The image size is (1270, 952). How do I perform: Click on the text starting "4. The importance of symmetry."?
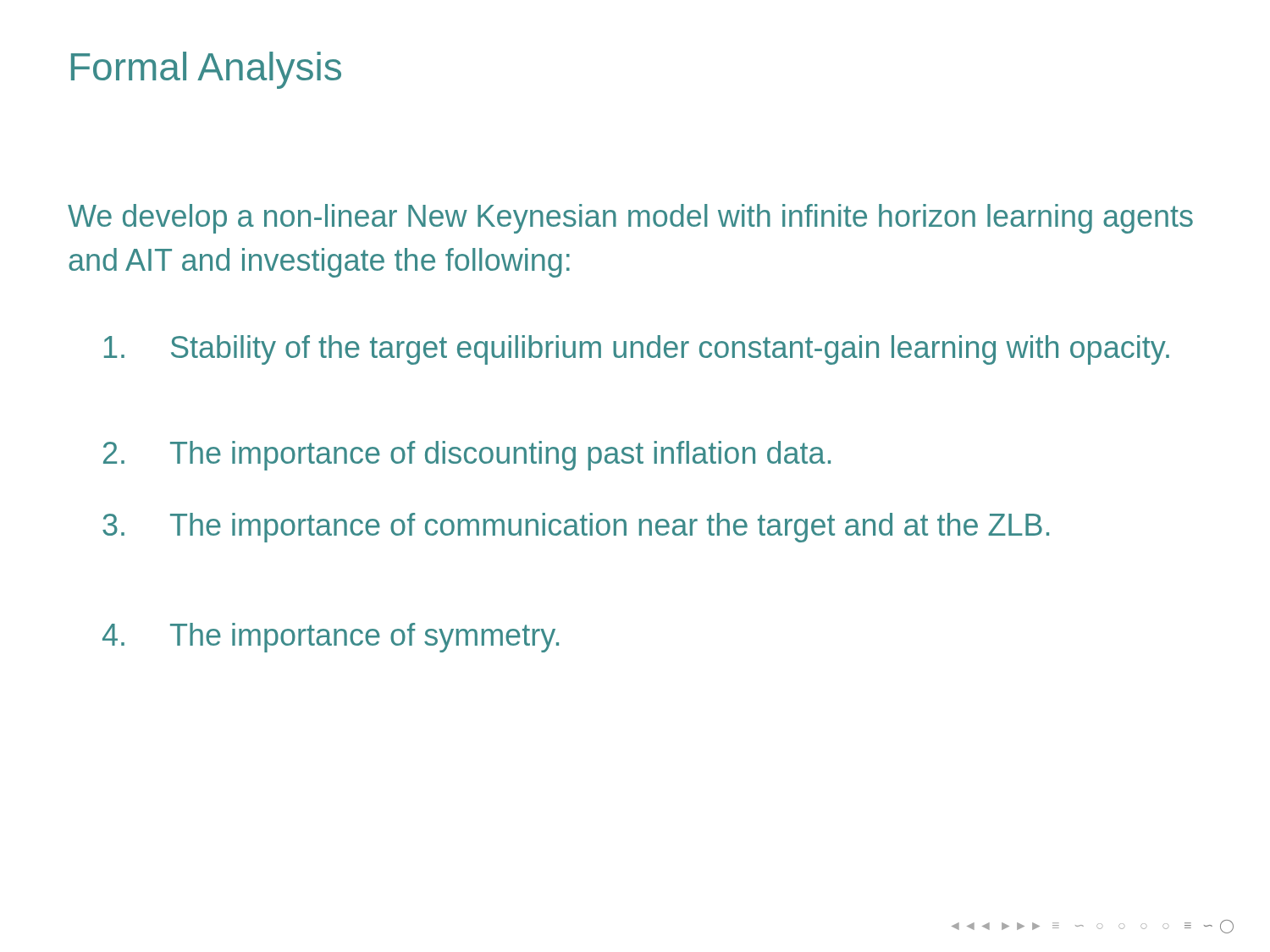click(315, 636)
